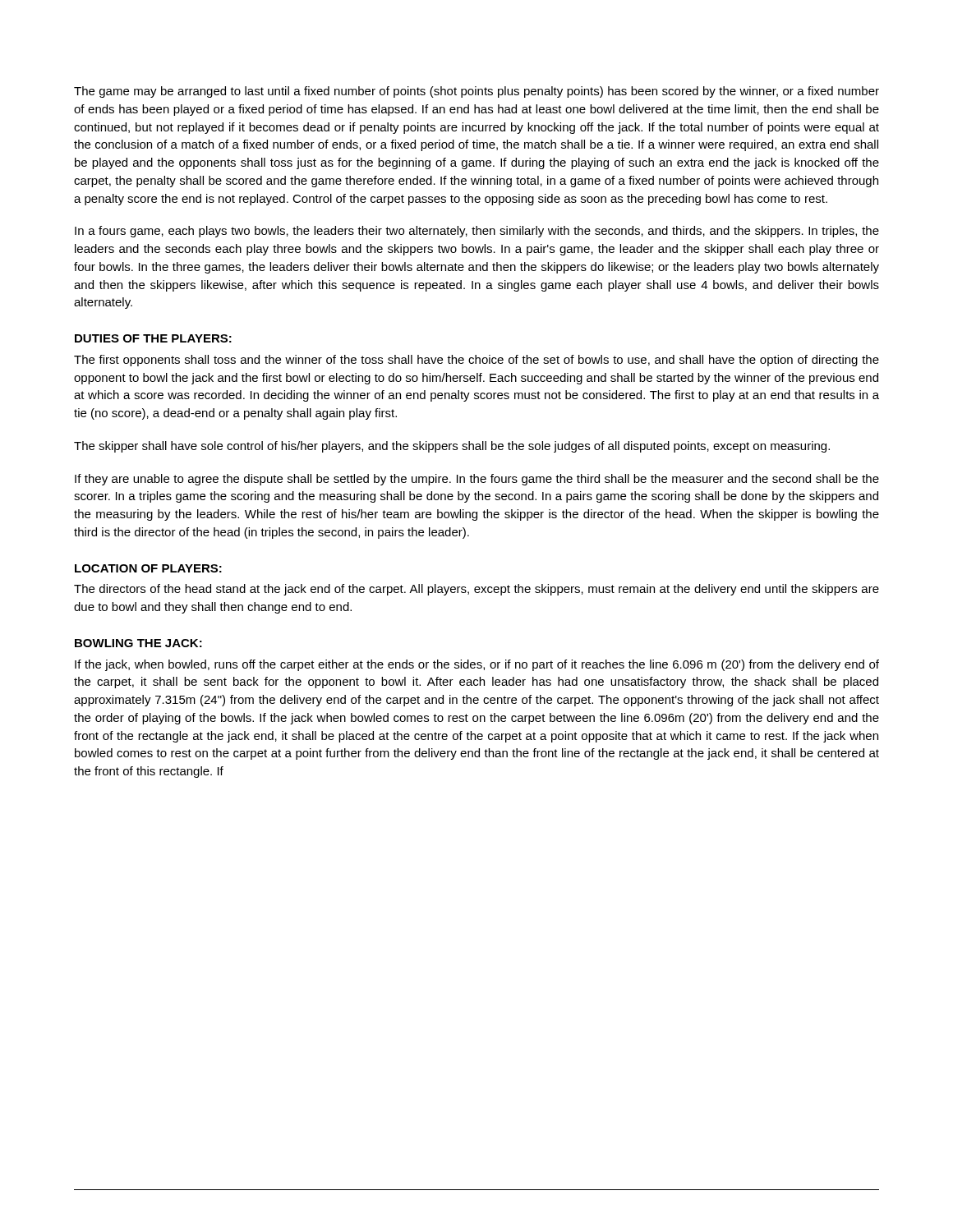Find the section header that says "BOWLING THE JACK:"
The height and width of the screenshot is (1232, 953).
coord(138,642)
